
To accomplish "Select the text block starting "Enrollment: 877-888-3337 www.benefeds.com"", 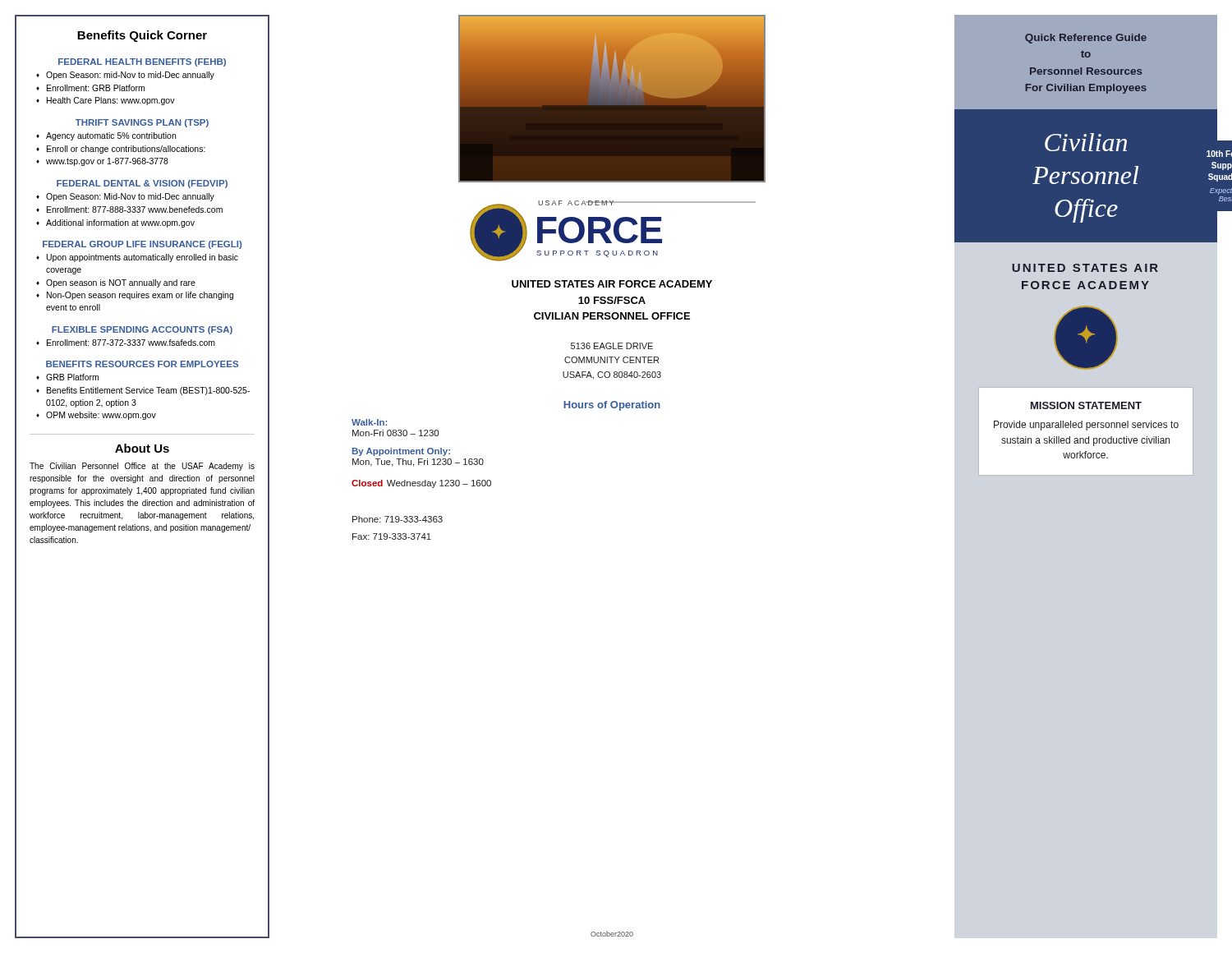I will pyautogui.click(x=134, y=209).
